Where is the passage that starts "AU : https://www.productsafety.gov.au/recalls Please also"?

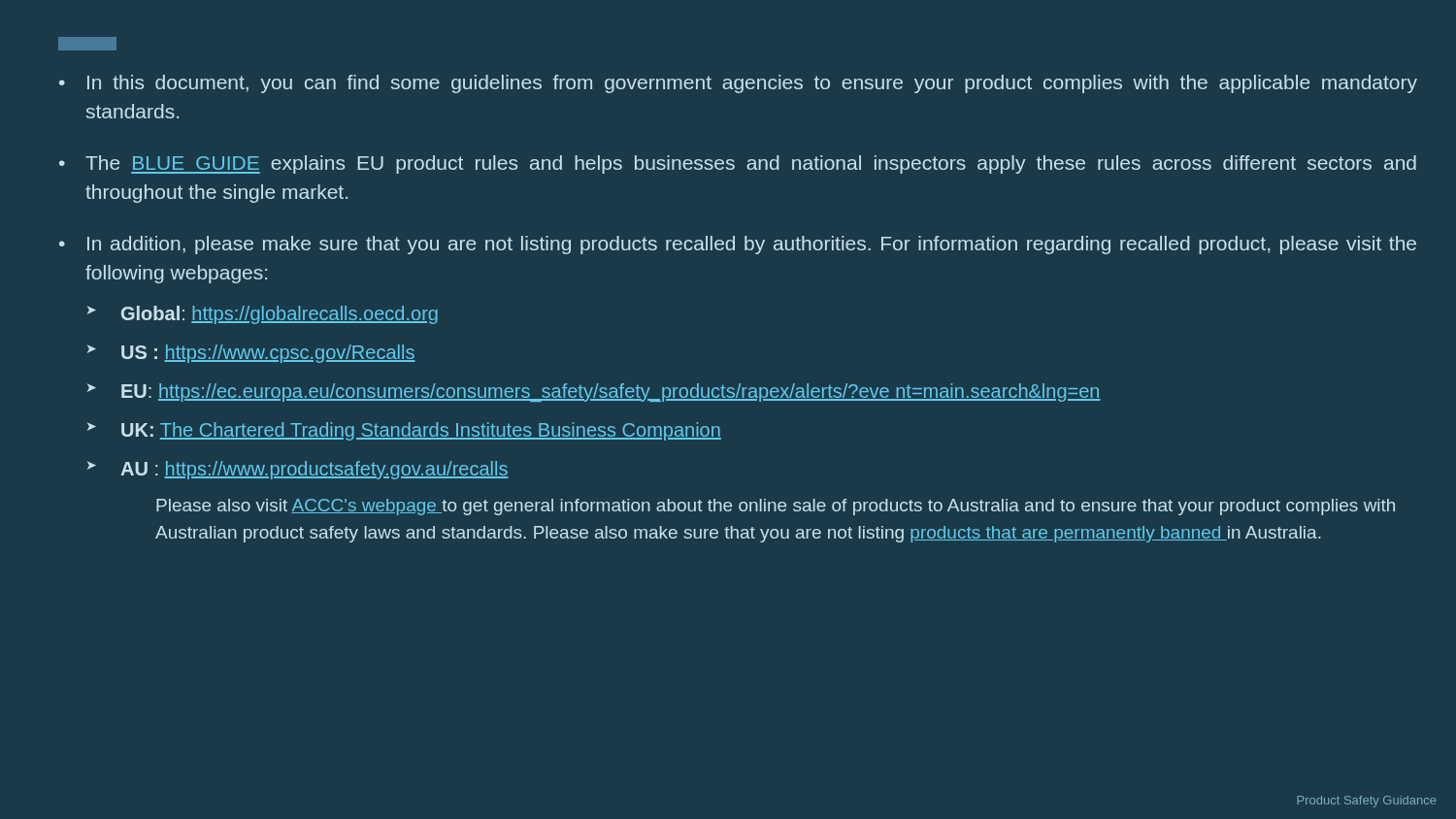tap(769, 502)
